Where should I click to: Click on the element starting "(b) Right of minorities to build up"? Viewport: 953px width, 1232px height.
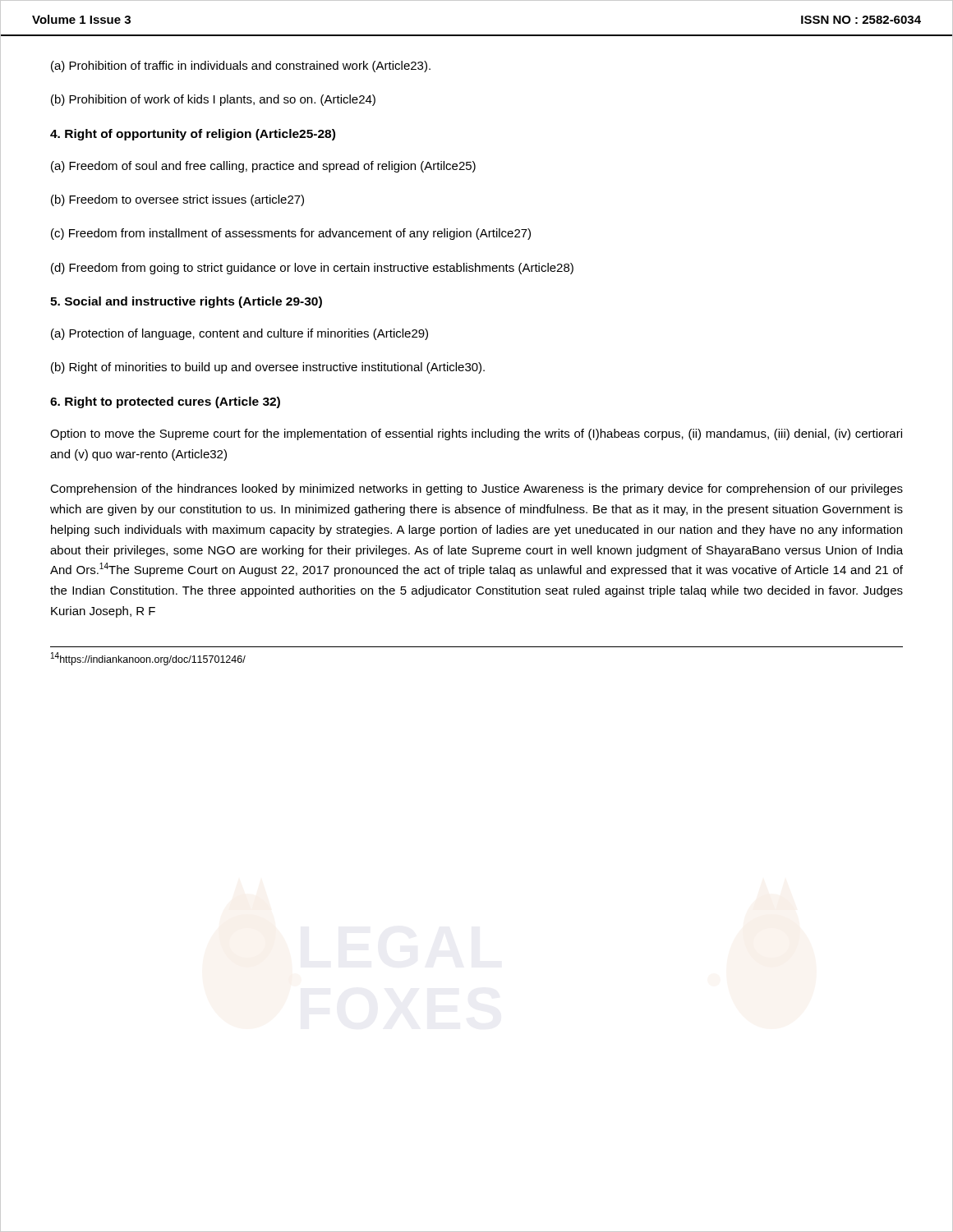[268, 367]
